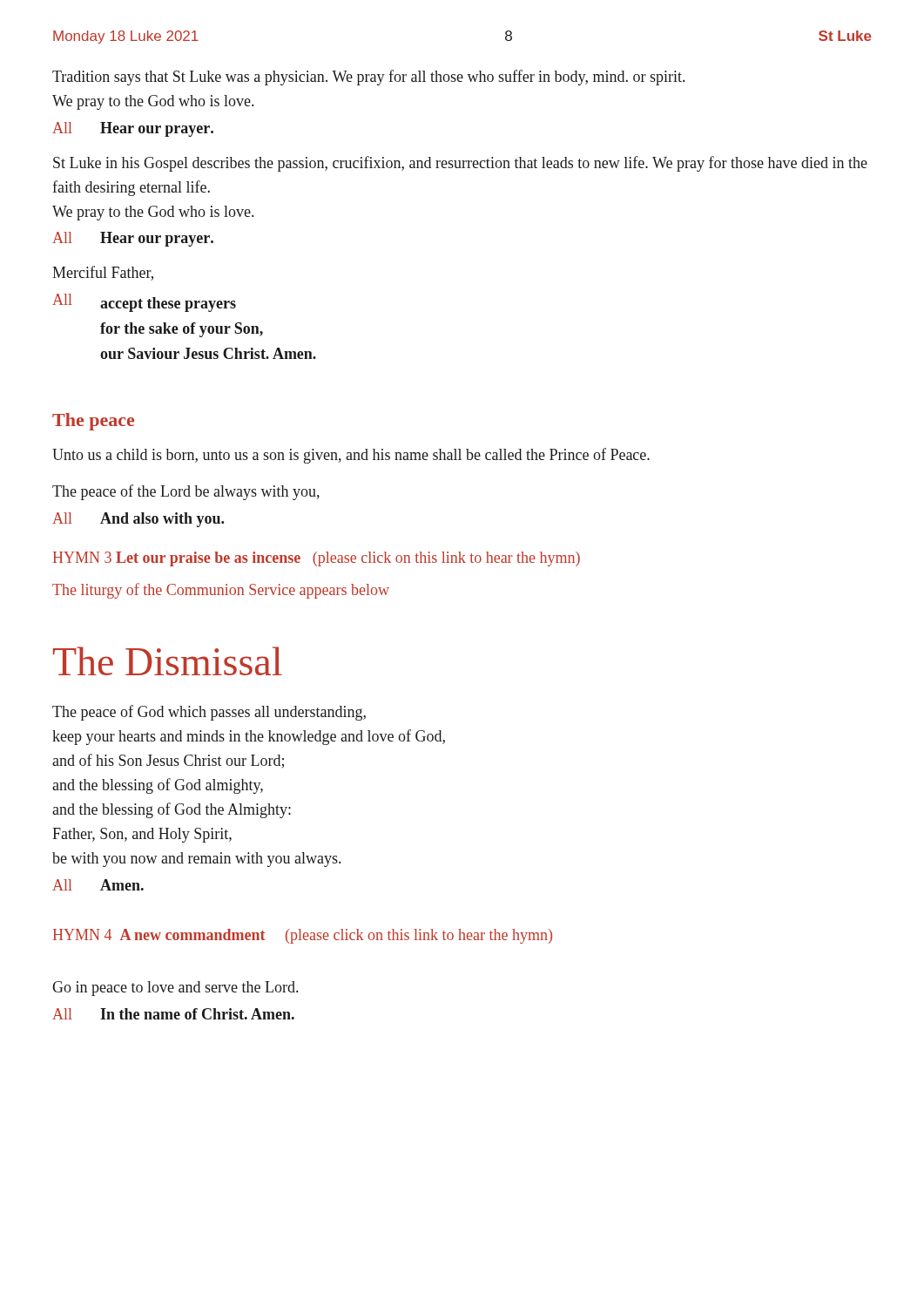
Task: Locate the text starting "St Luke in his Gospel"
Action: coord(460,164)
